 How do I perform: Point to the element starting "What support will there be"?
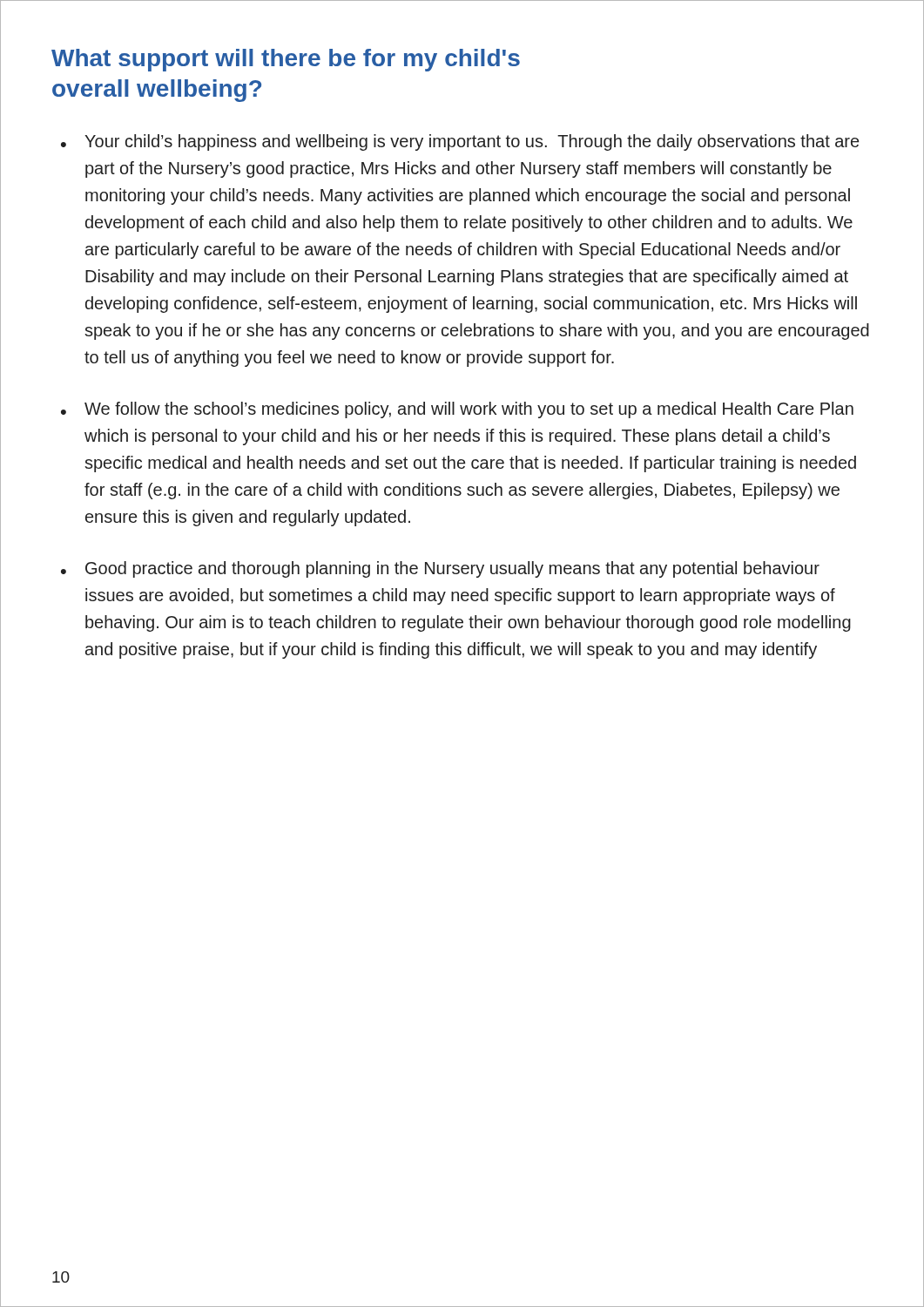click(x=462, y=73)
